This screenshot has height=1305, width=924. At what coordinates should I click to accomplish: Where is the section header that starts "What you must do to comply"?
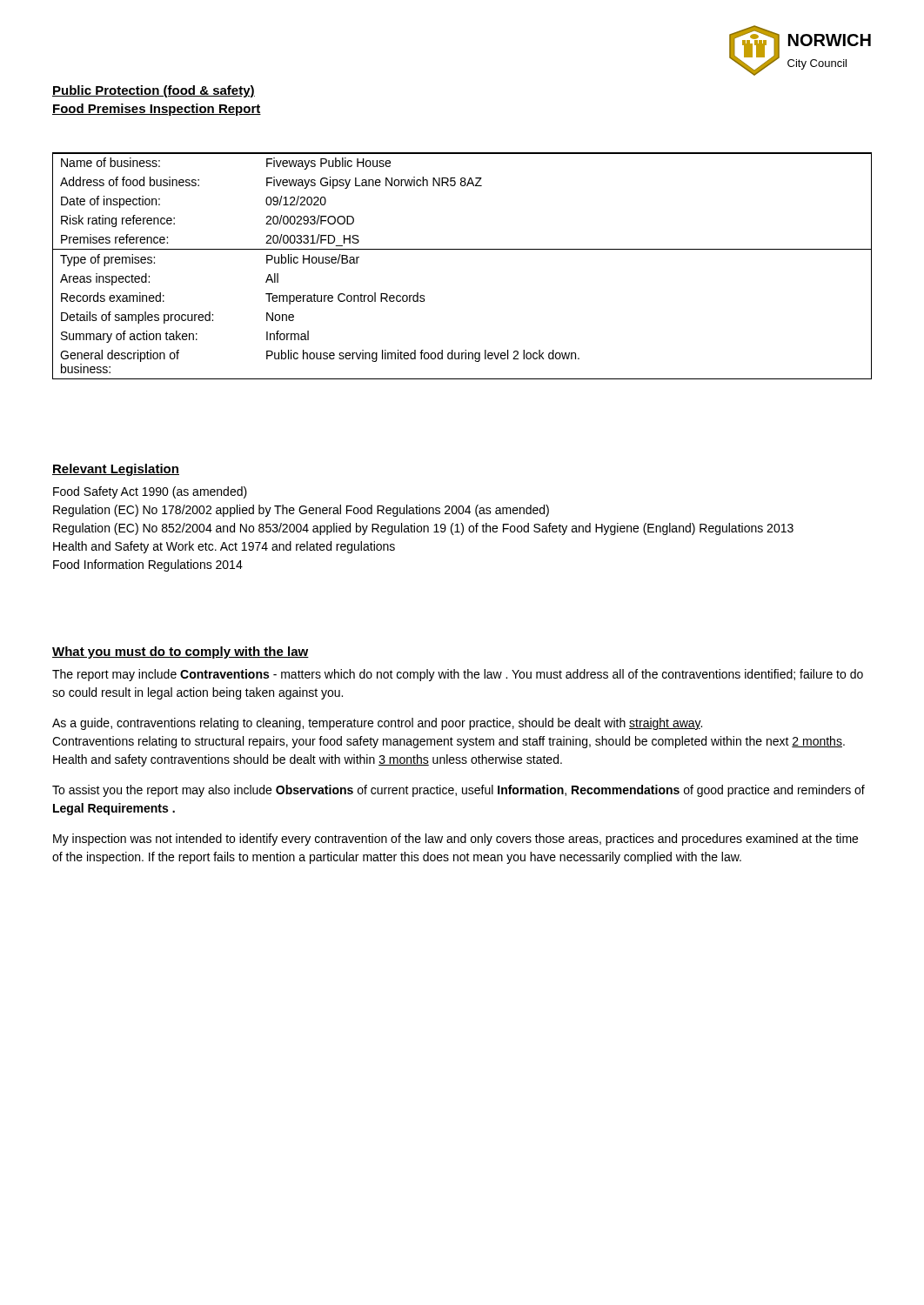[180, 651]
